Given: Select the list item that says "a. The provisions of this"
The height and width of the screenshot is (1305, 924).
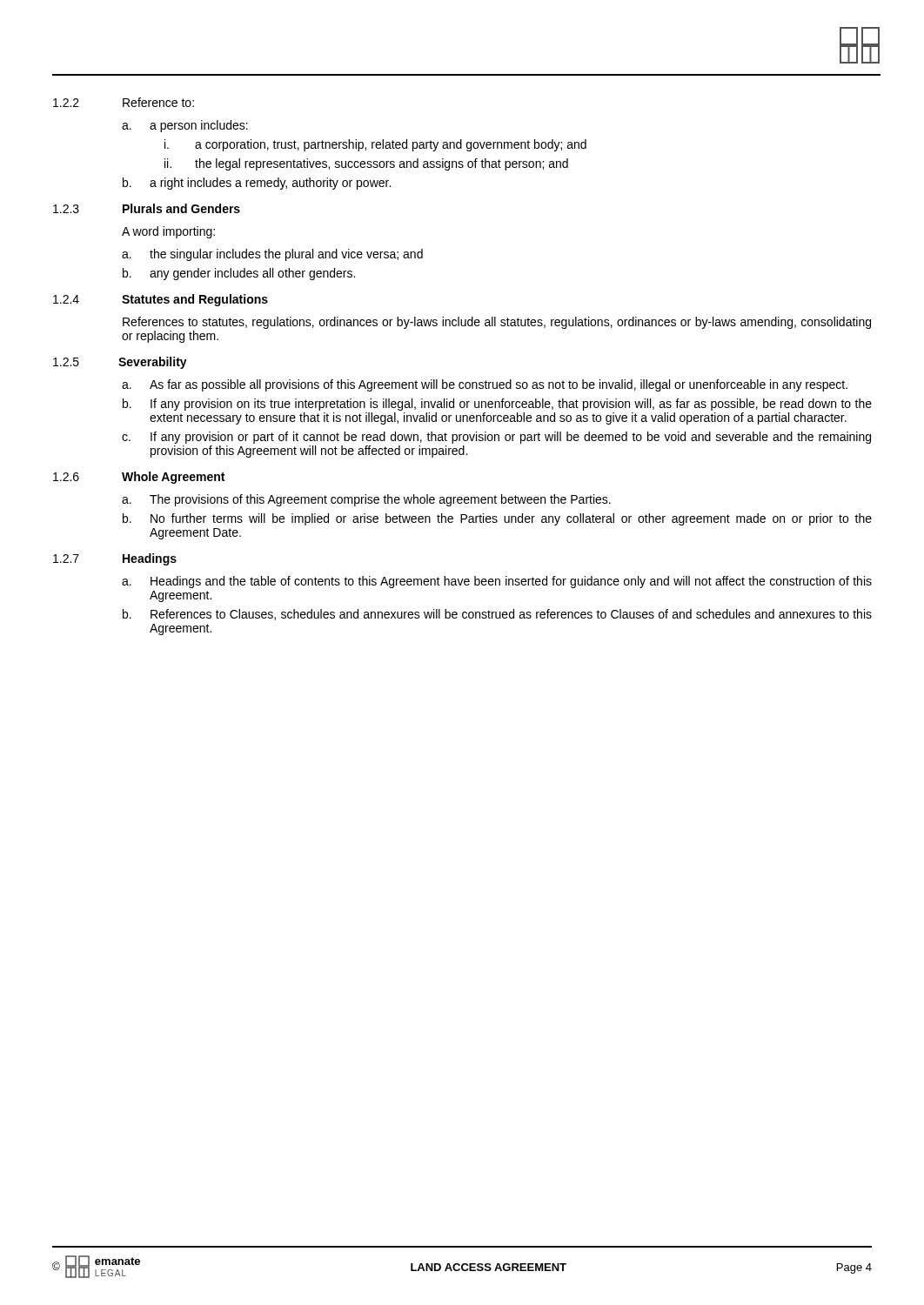Looking at the screenshot, I should click(497, 499).
